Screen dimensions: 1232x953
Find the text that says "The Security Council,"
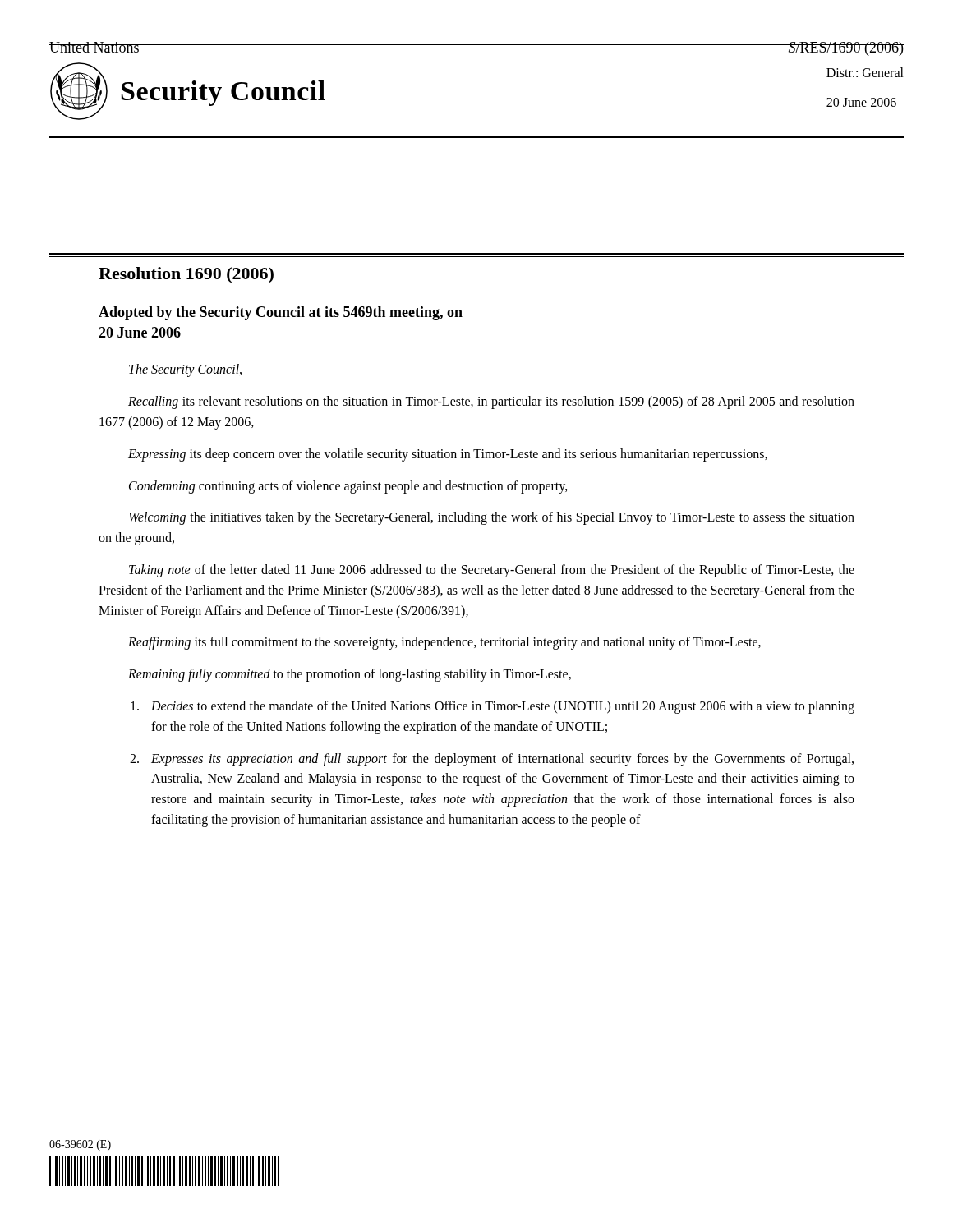pos(185,369)
